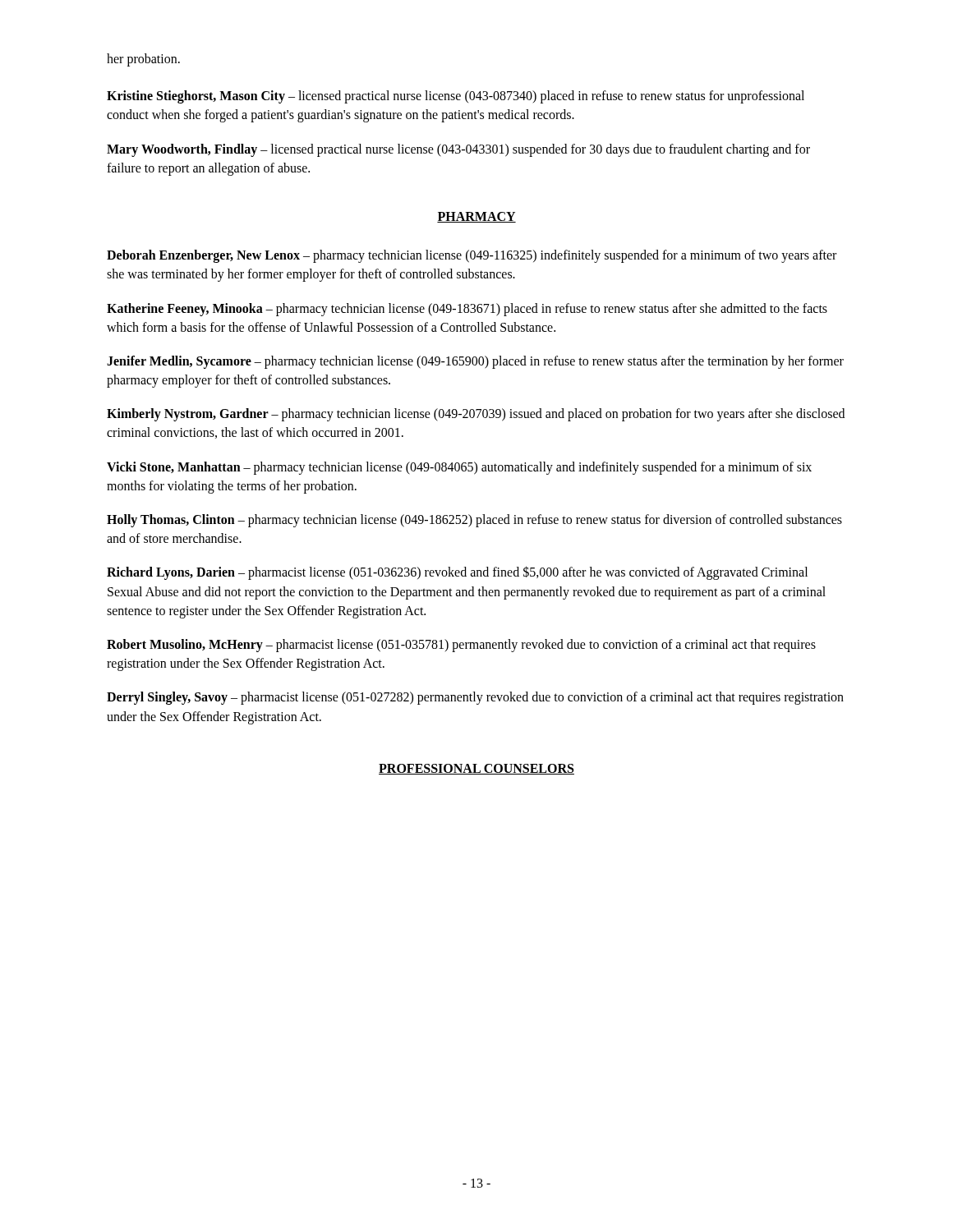This screenshot has height=1232, width=953.
Task: Click on the text block containing "Derryl Singley, Savoy –"
Action: pos(476,707)
